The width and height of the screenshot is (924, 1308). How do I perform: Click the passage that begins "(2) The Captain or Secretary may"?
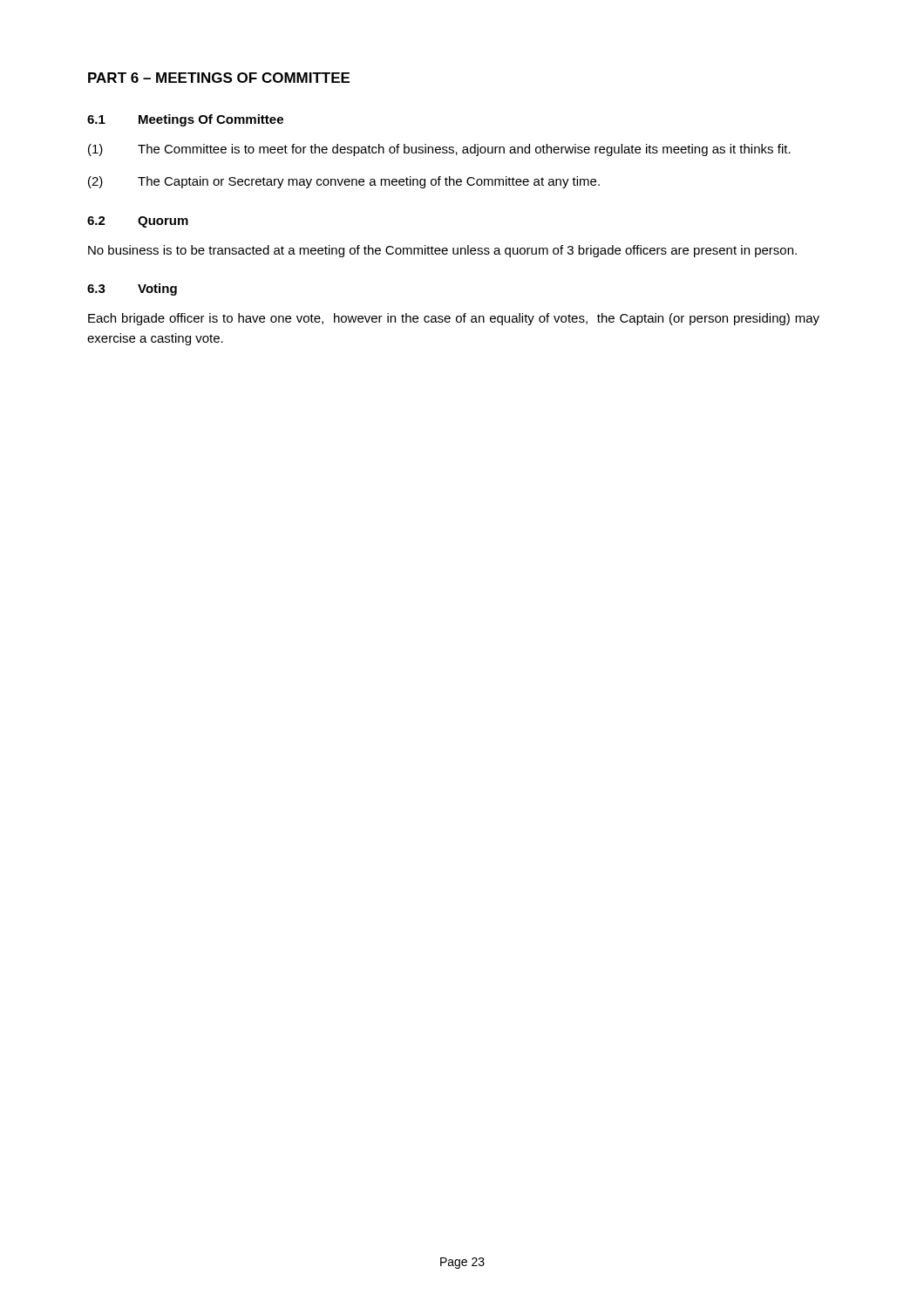tap(453, 181)
